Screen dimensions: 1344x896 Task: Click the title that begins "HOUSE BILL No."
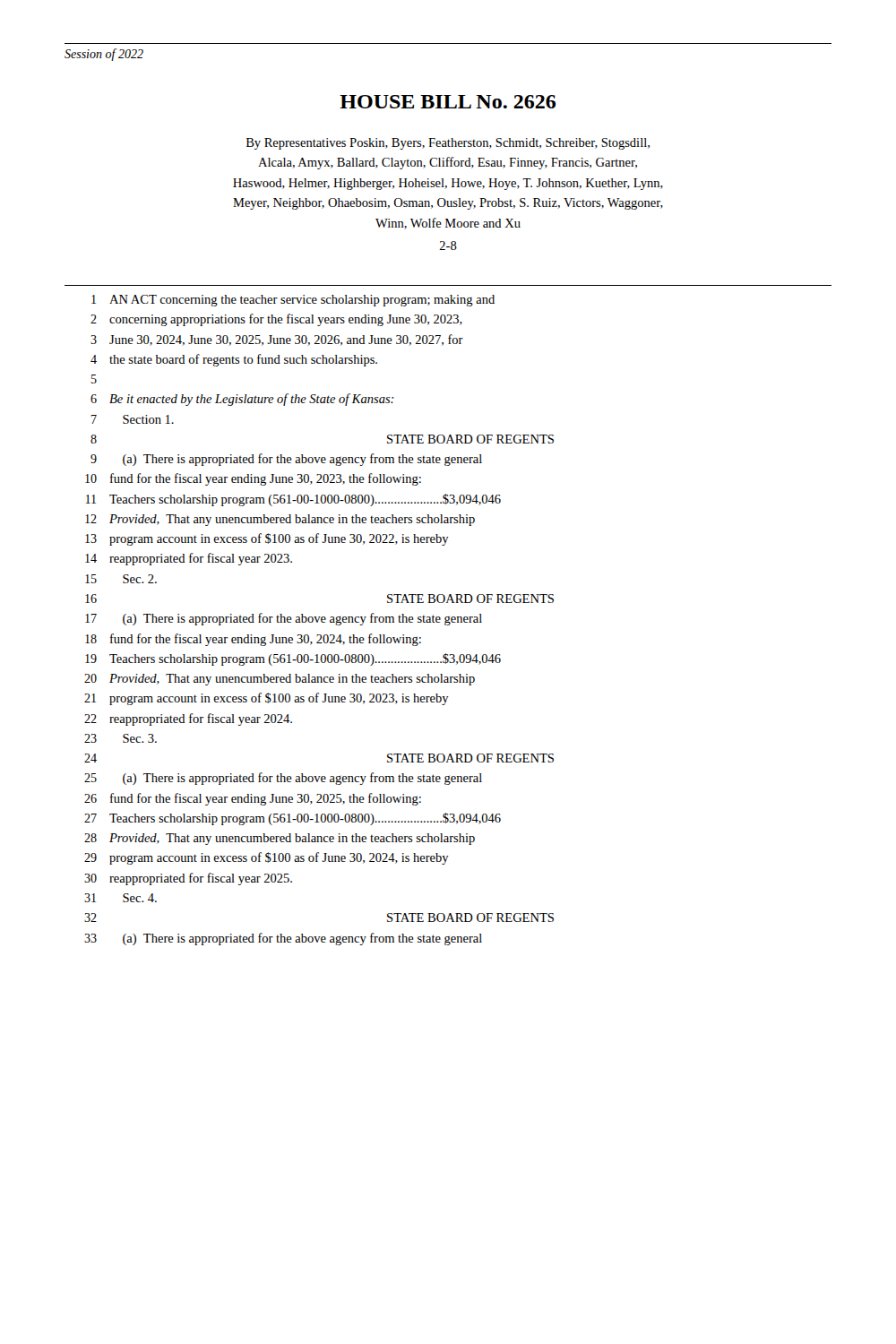[x=448, y=101]
